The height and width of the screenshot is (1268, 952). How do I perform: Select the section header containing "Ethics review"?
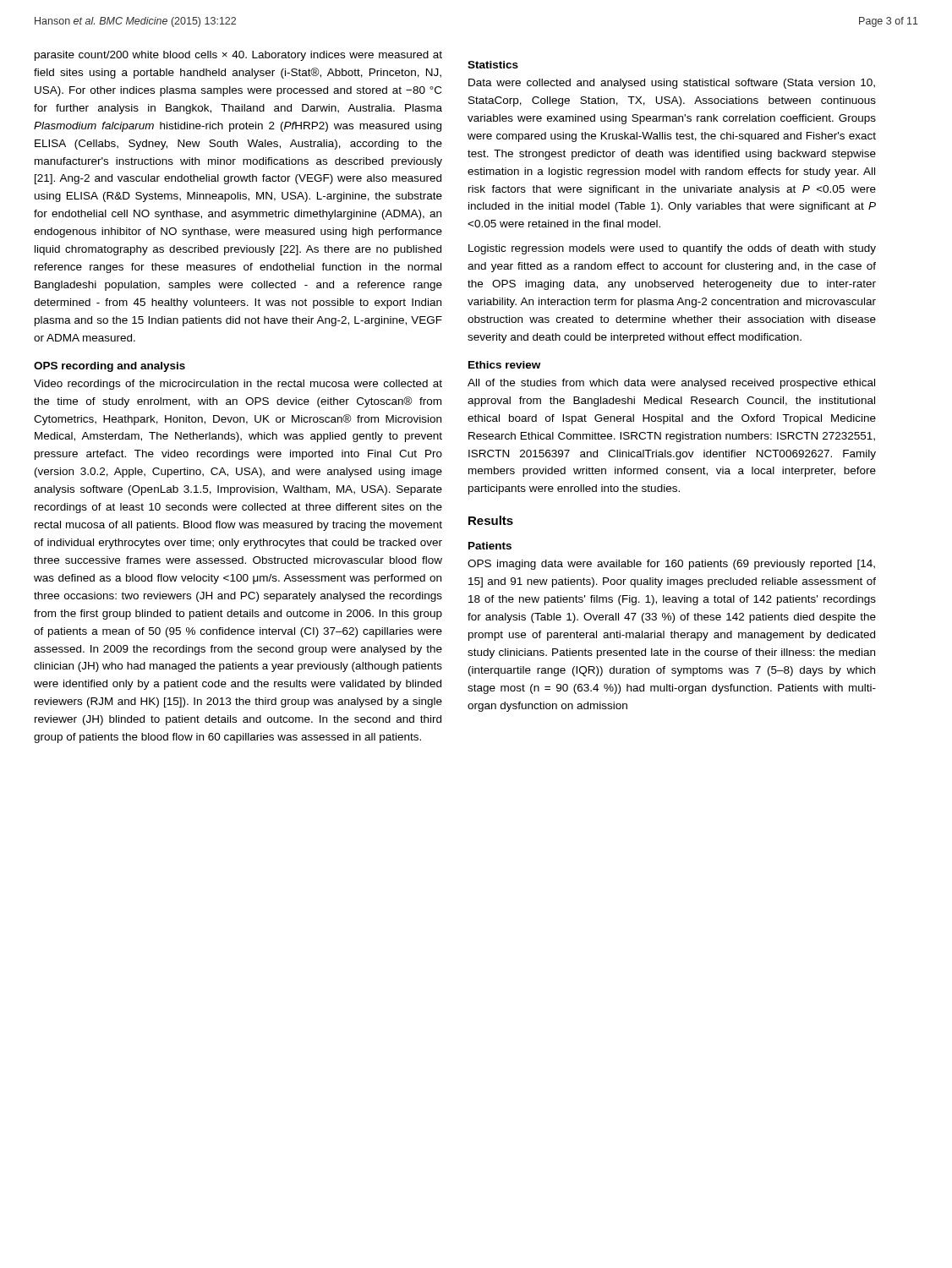pyautogui.click(x=504, y=365)
